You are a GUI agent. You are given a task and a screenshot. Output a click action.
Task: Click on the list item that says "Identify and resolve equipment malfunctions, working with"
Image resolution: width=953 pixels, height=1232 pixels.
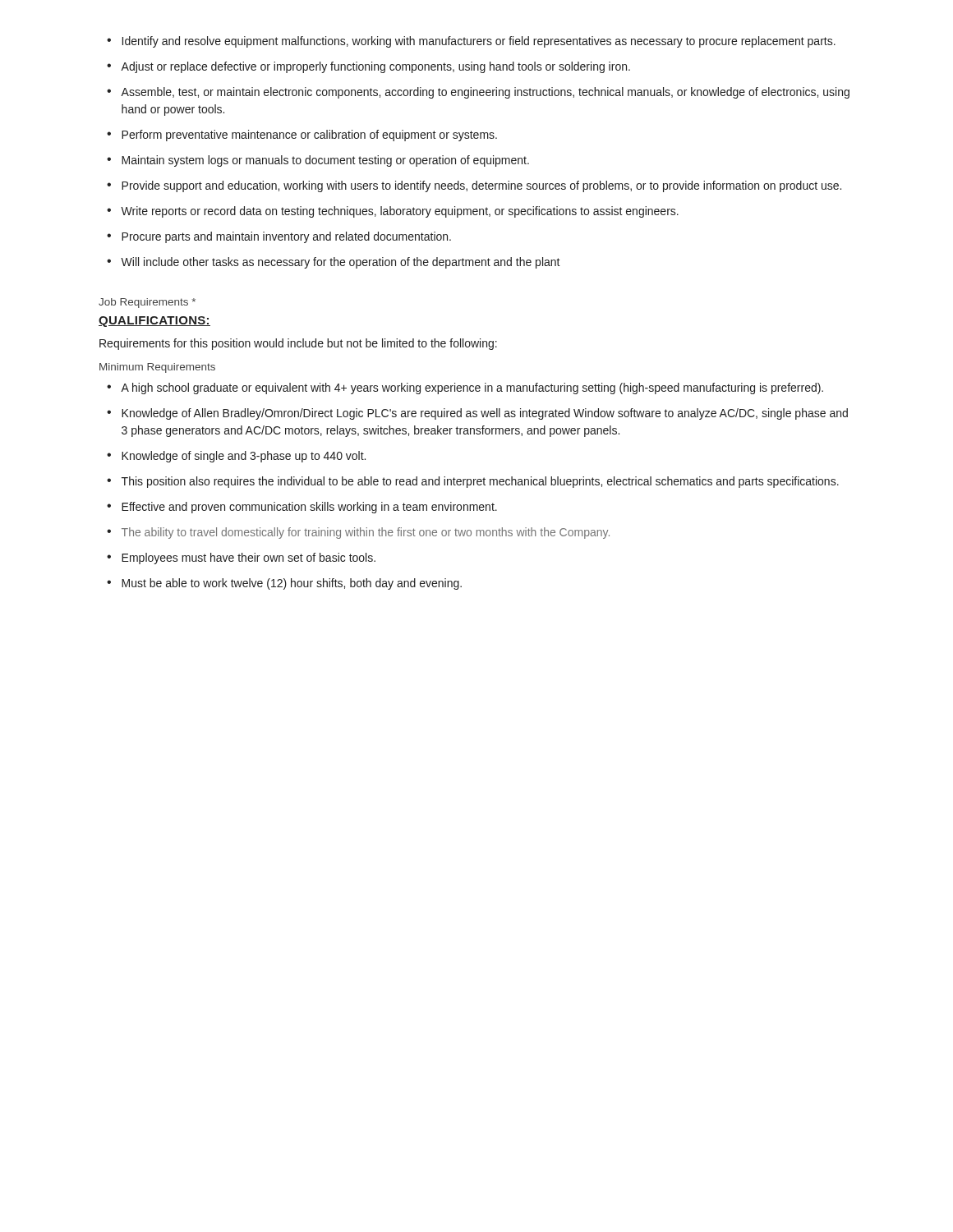click(488, 42)
